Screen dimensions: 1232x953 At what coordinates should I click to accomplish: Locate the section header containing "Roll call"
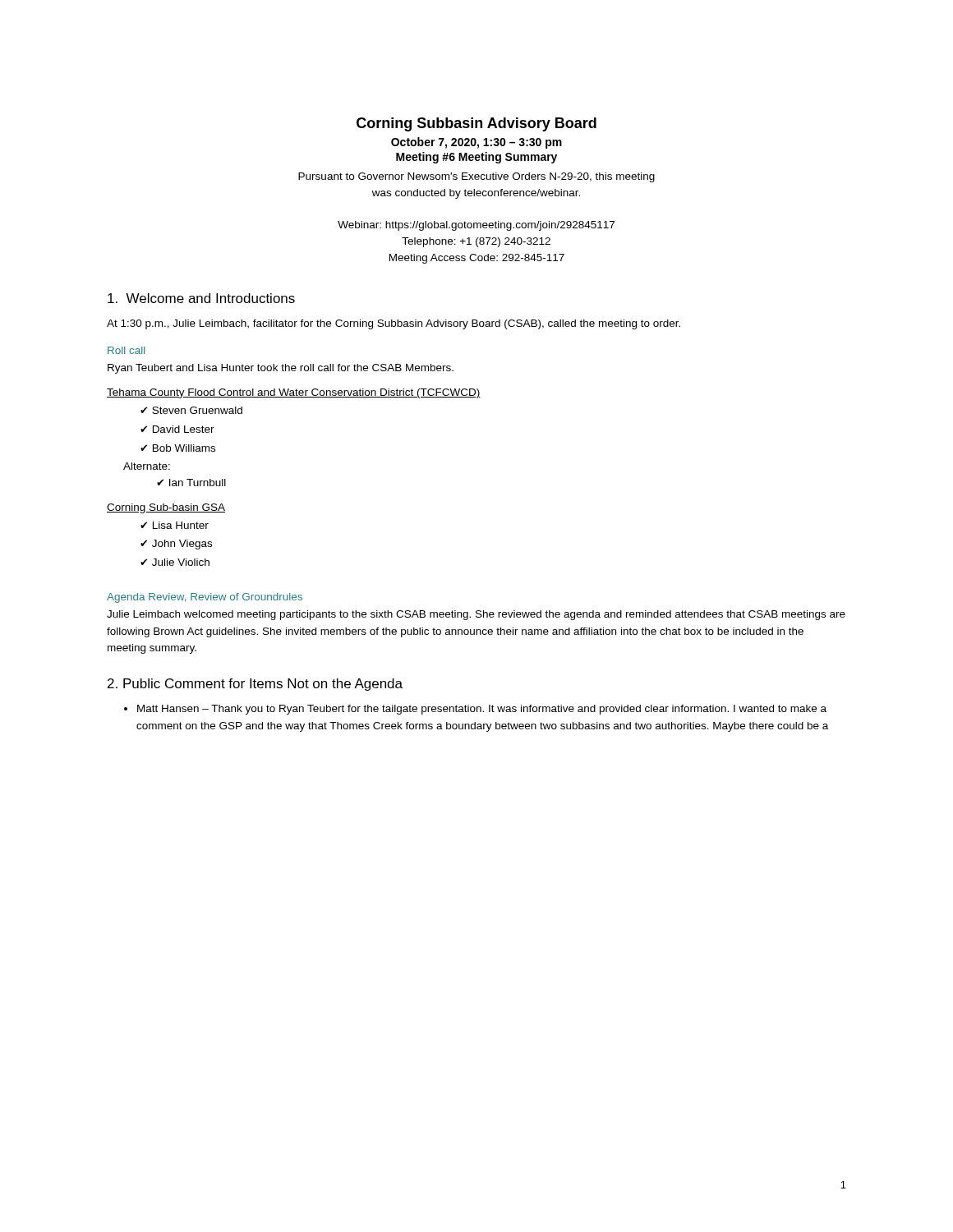[126, 350]
